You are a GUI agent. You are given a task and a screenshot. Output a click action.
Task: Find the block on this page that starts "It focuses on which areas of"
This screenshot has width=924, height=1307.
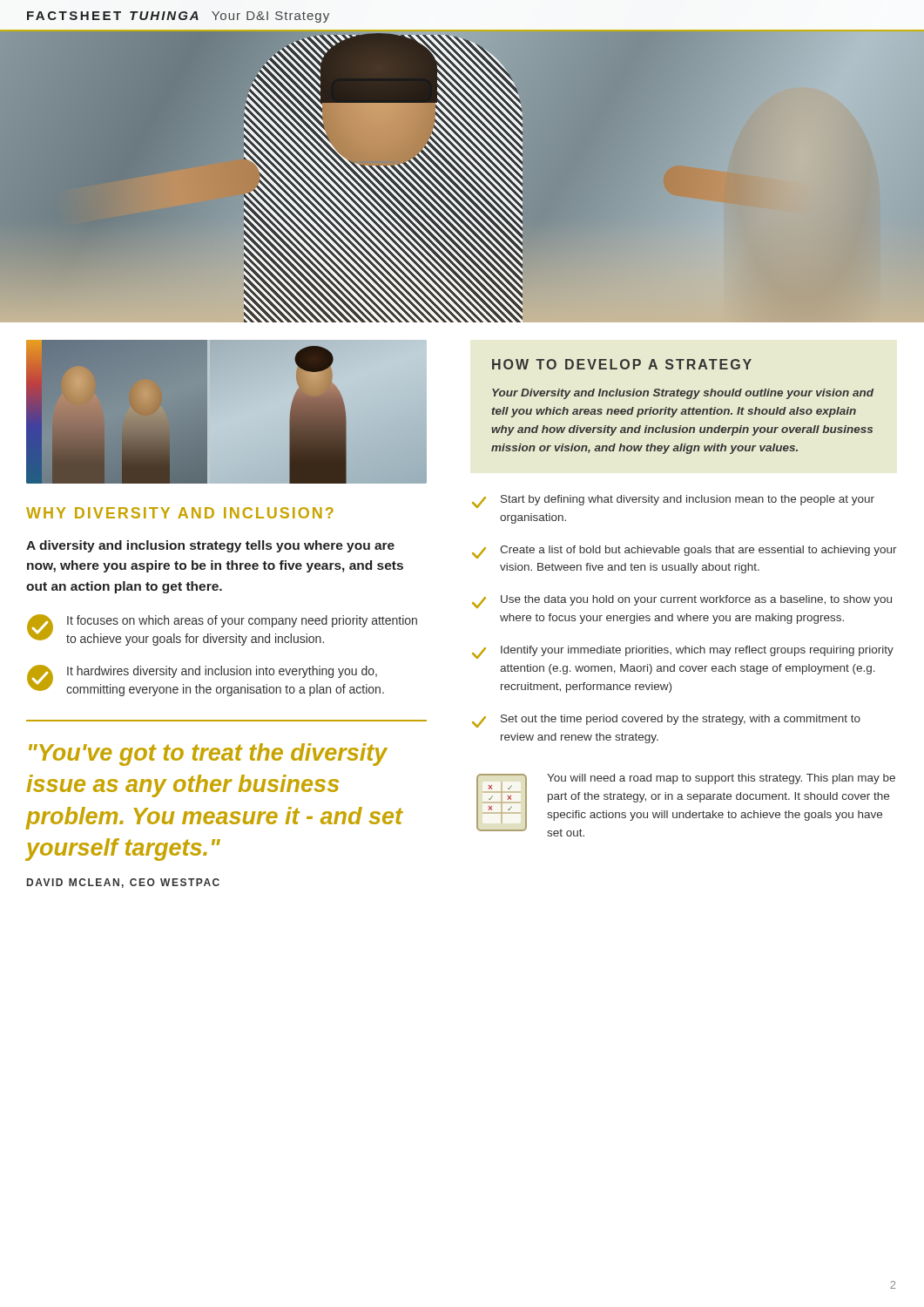pyautogui.click(x=226, y=630)
